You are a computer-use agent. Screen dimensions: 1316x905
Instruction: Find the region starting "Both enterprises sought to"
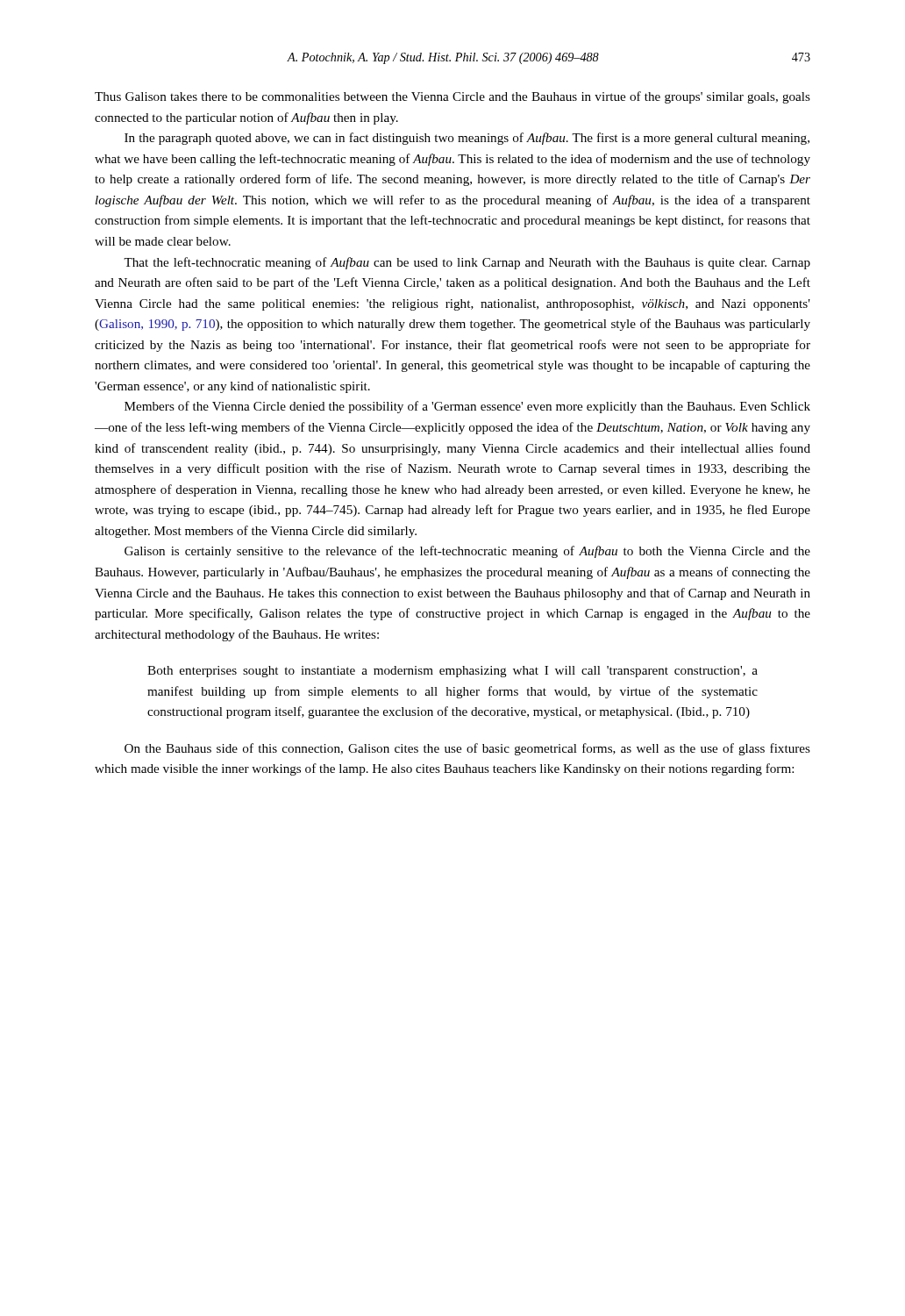tap(452, 691)
